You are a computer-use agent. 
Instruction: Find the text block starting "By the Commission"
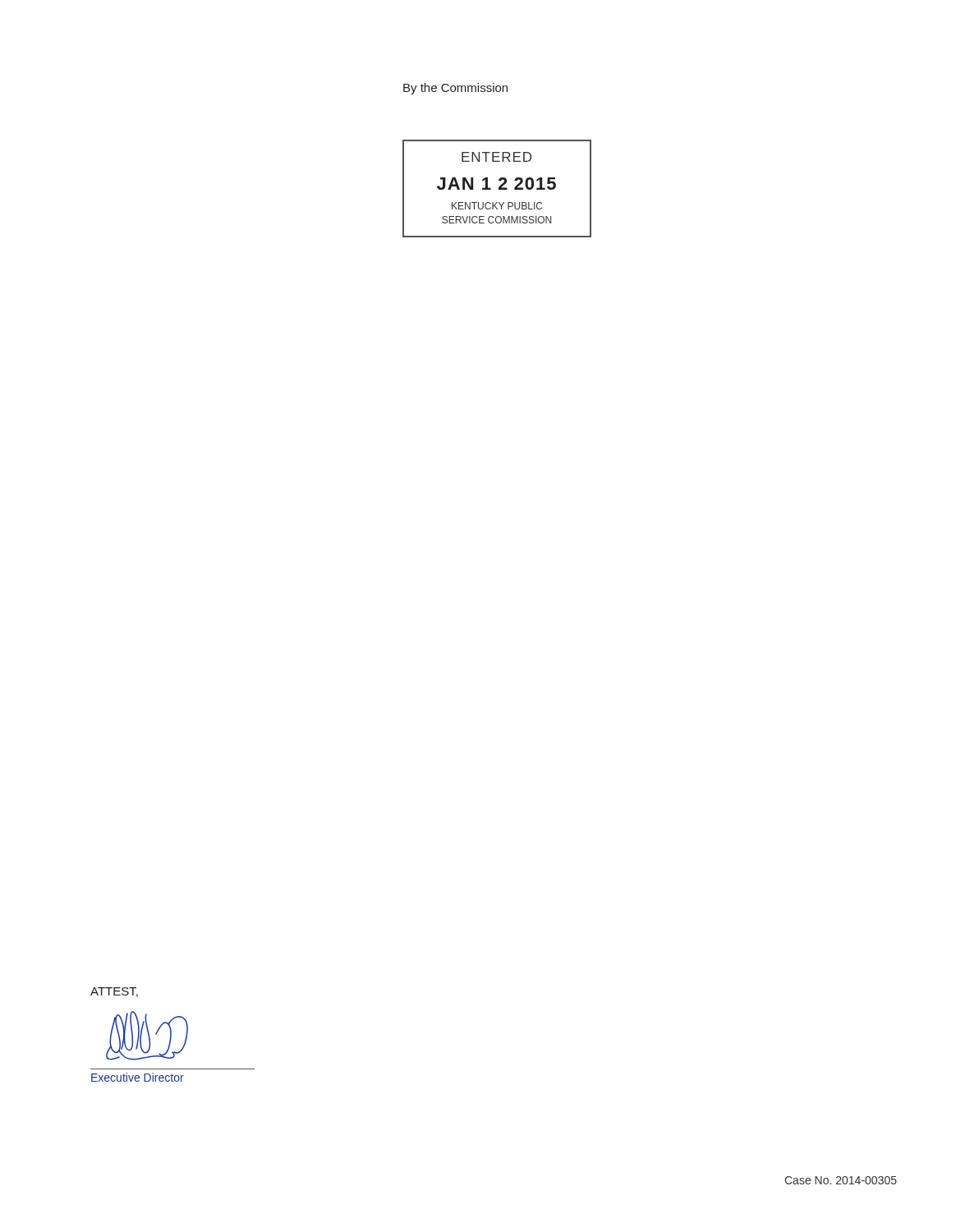tap(456, 87)
